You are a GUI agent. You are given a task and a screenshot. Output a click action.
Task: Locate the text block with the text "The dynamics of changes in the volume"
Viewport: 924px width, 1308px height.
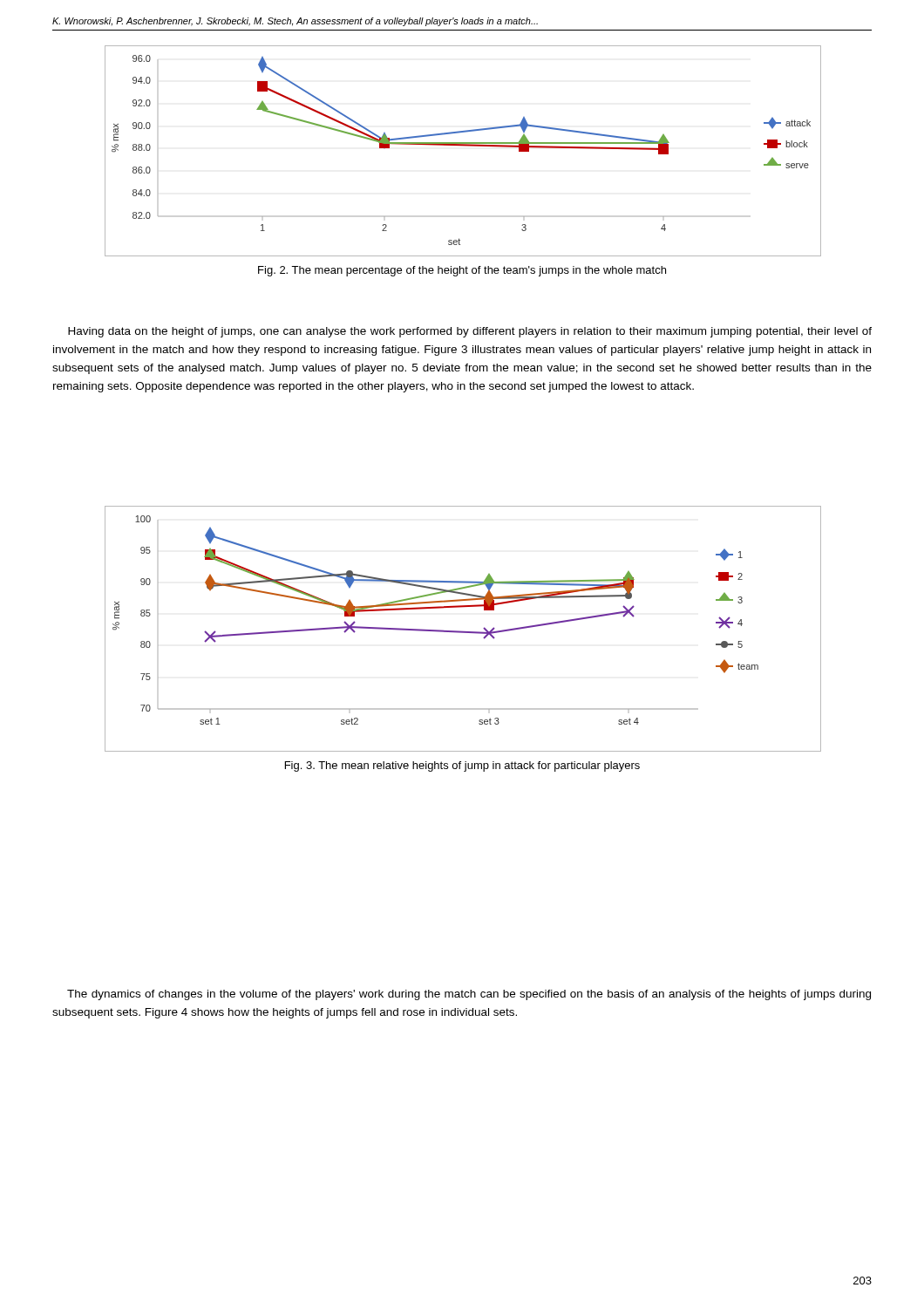pyautogui.click(x=462, y=1003)
